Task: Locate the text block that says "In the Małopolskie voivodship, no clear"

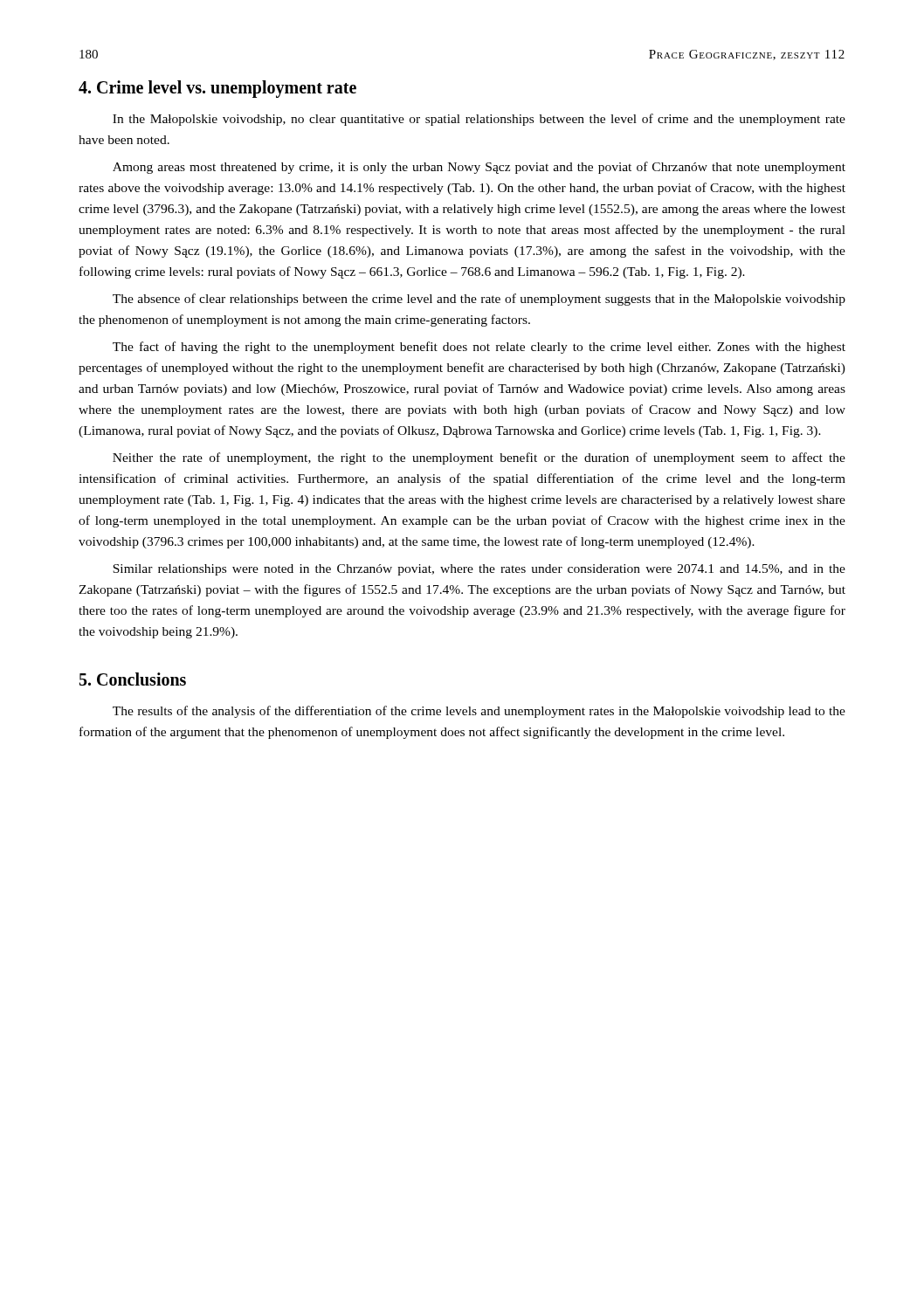Action: (462, 375)
